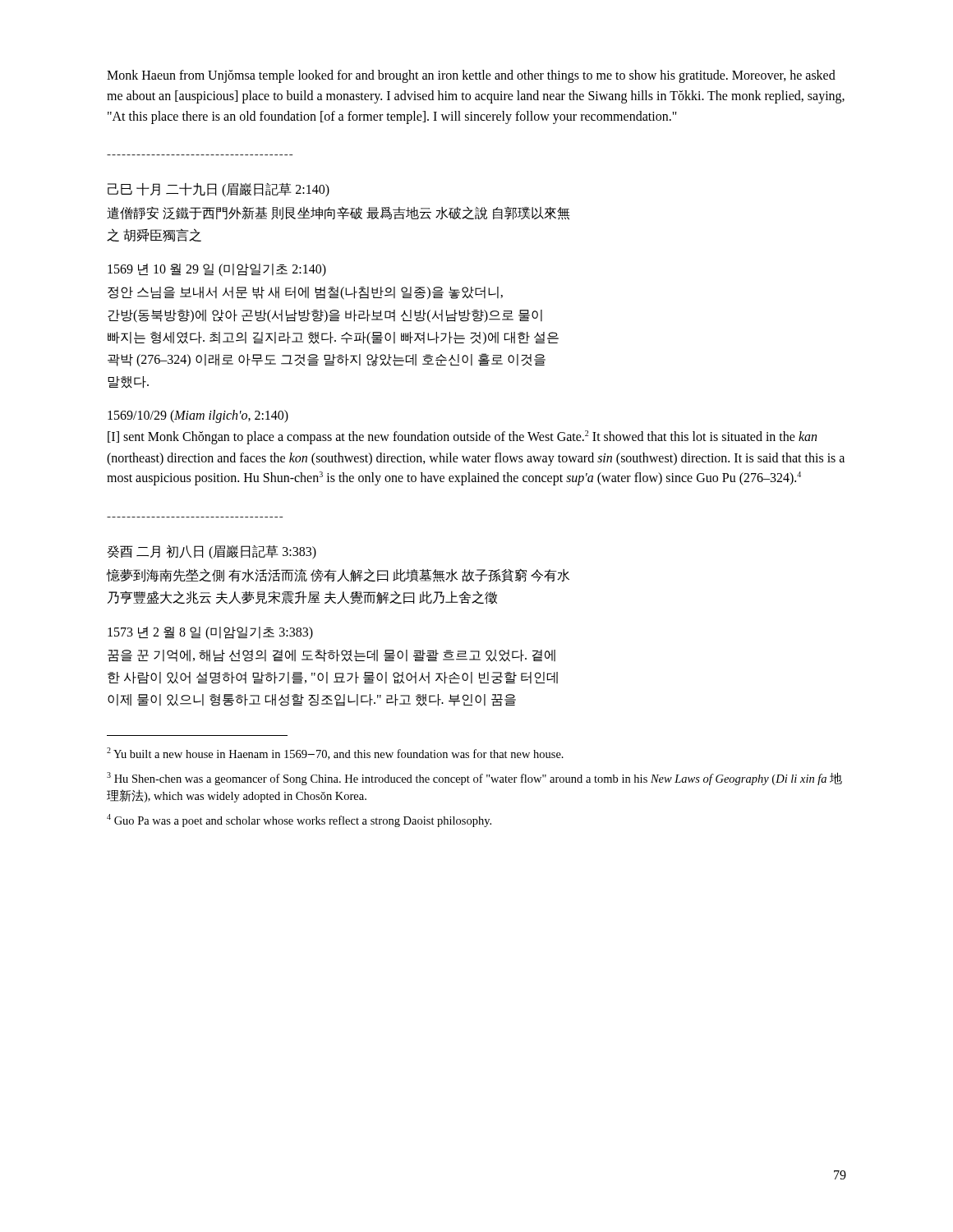The width and height of the screenshot is (953, 1232).
Task: Select the section header containing "1569 년 10 월 29 일 (미암일기초 2:140)"
Action: (217, 270)
